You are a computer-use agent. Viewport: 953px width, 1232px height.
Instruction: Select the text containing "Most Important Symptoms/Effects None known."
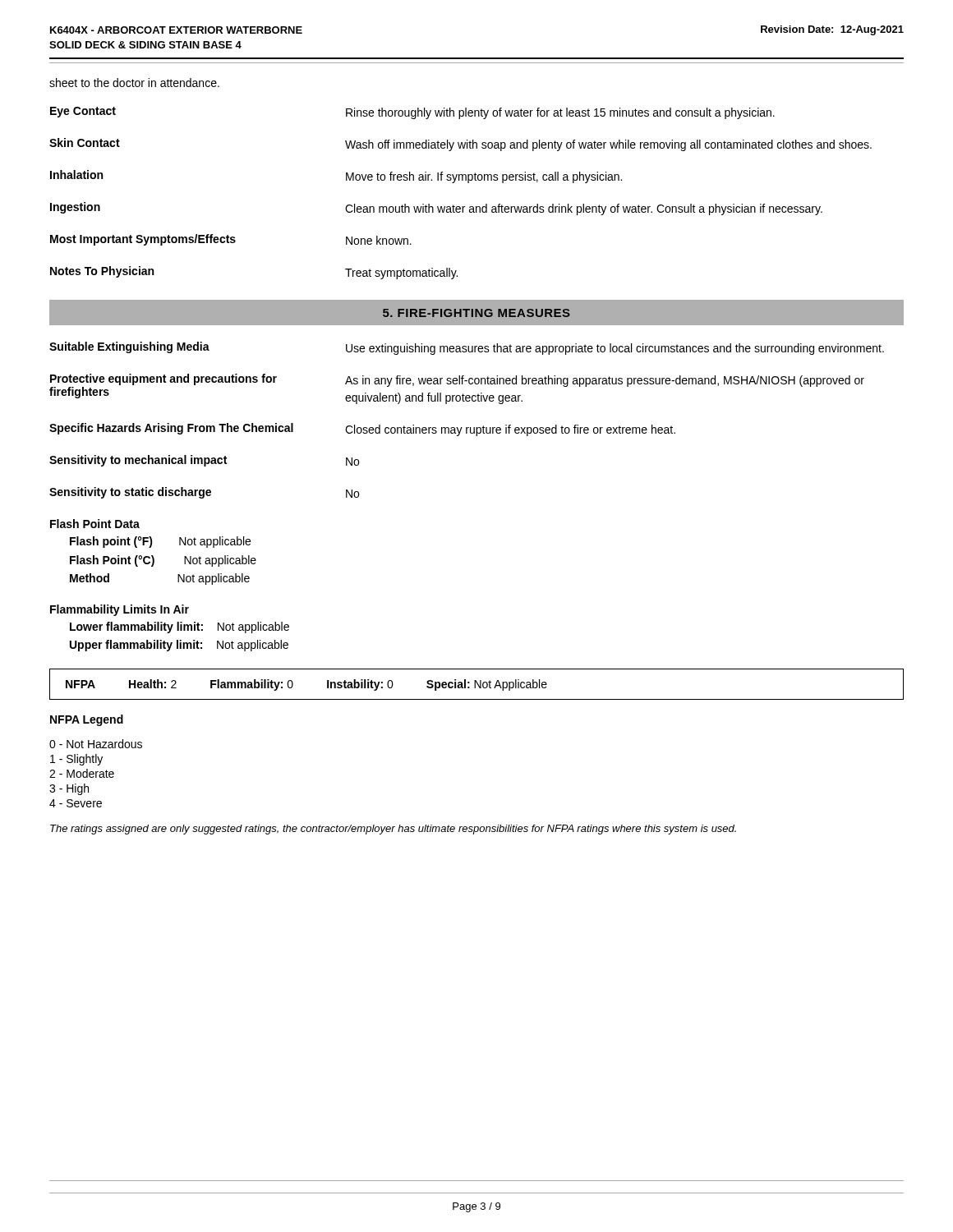click(231, 240)
